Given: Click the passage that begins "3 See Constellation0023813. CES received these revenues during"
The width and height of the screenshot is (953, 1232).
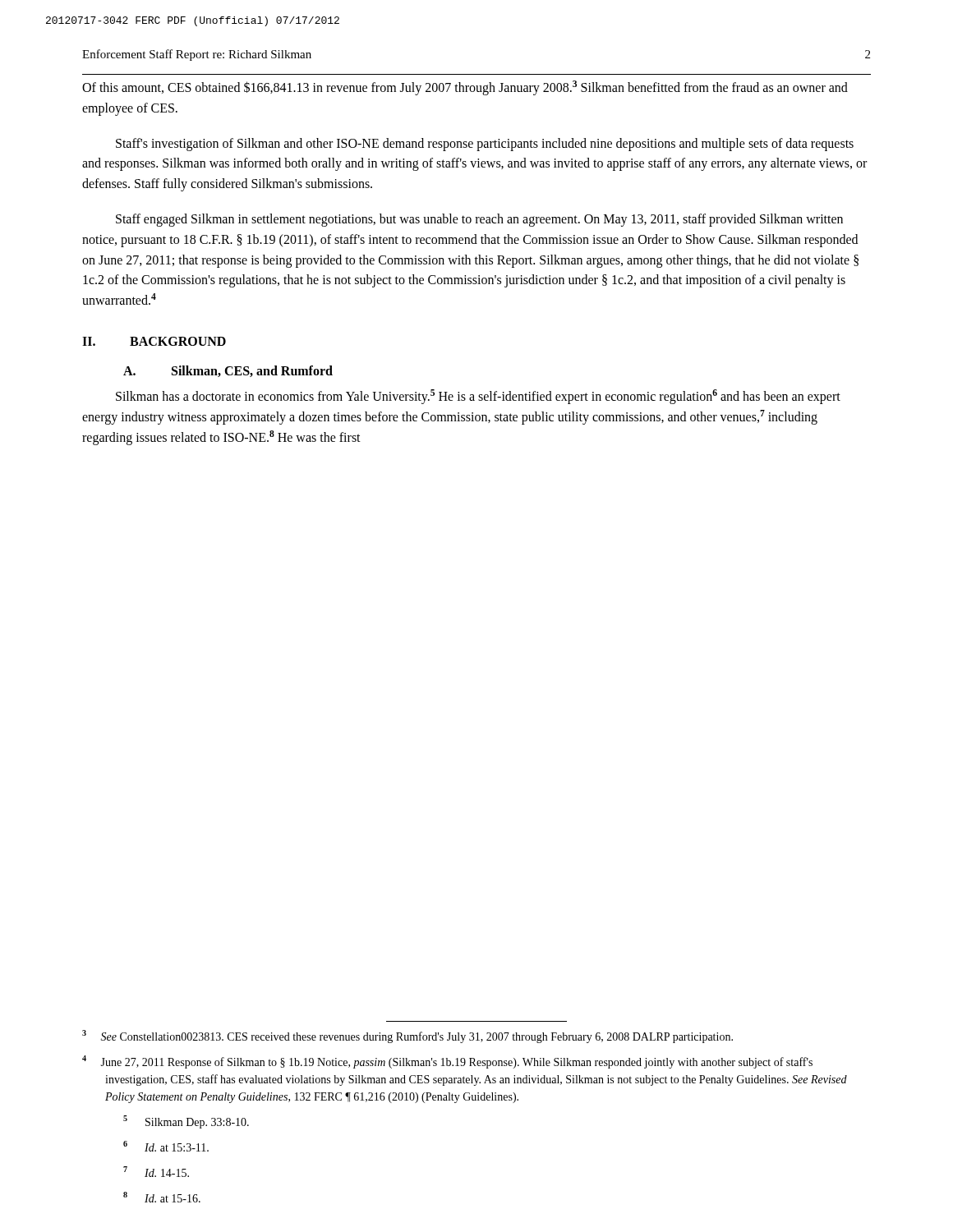Looking at the screenshot, I should pyautogui.click(x=408, y=1036).
